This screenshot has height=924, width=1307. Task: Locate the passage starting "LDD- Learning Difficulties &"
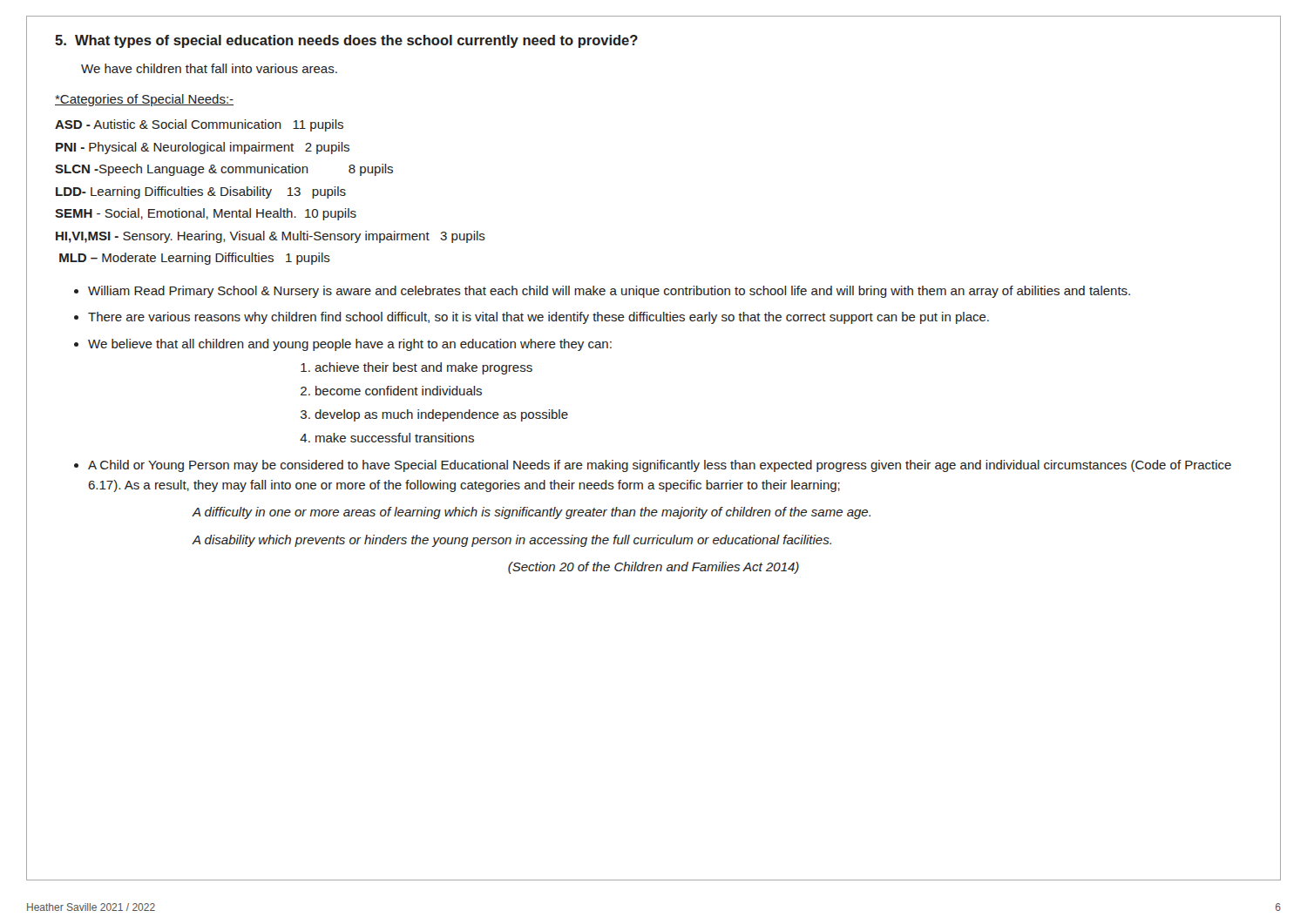200,191
